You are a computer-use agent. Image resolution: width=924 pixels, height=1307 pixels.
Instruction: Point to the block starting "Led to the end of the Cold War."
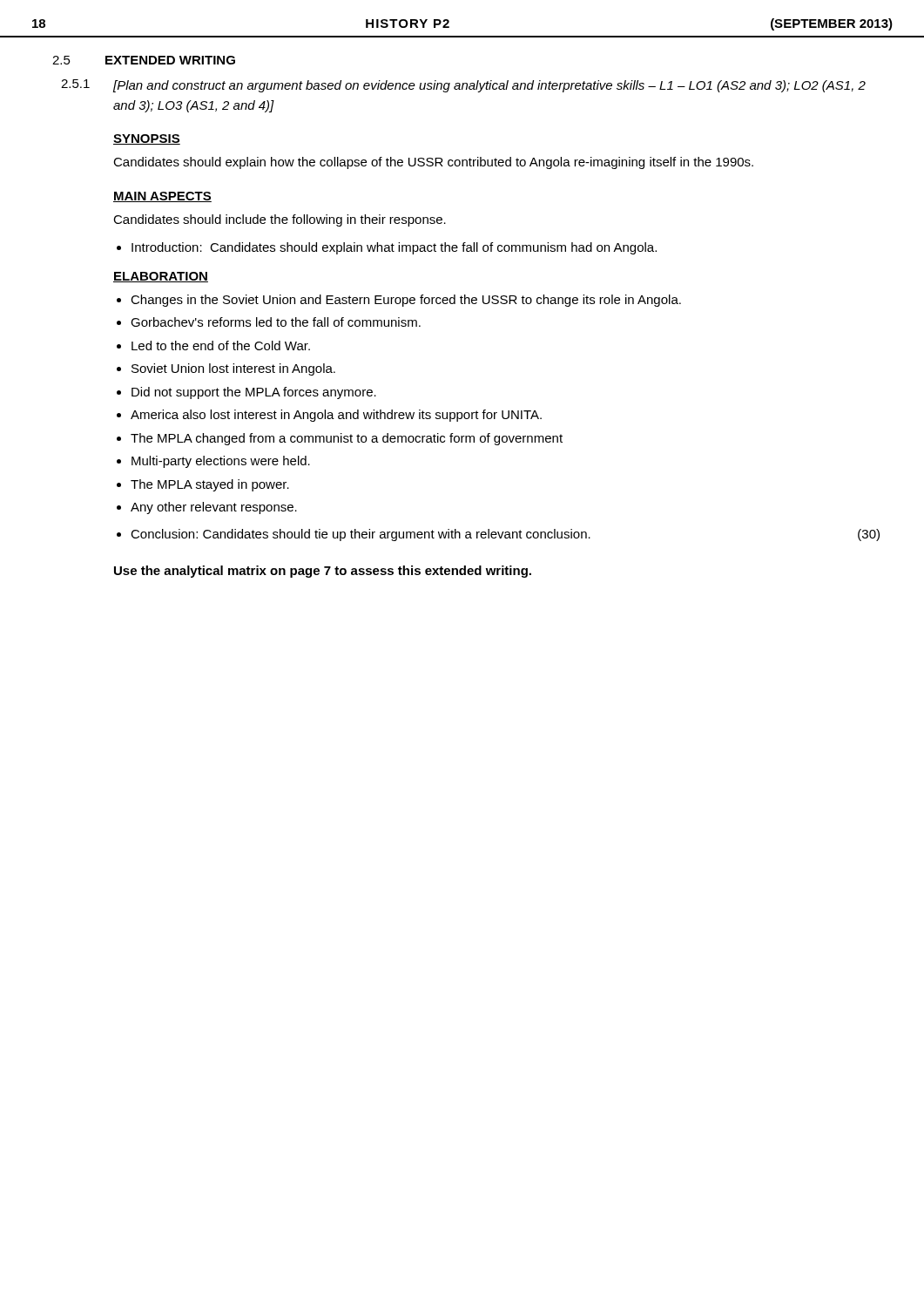[221, 345]
